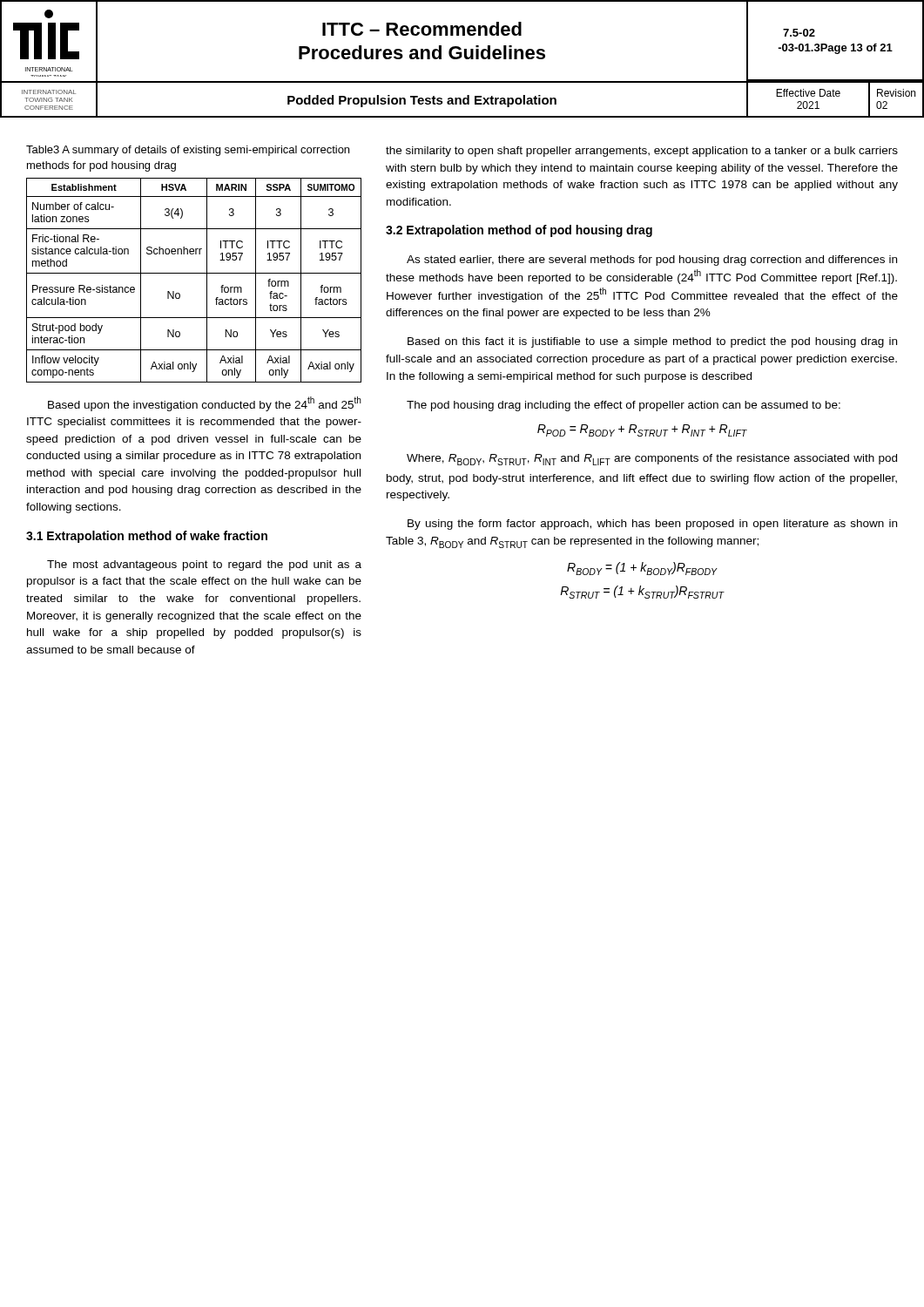Viewport: 924px width, 1307px height.
Task: Where is the formula that starts "RPOD = RBODY + RSTRUT +"?
Action: tap(642, 430)
